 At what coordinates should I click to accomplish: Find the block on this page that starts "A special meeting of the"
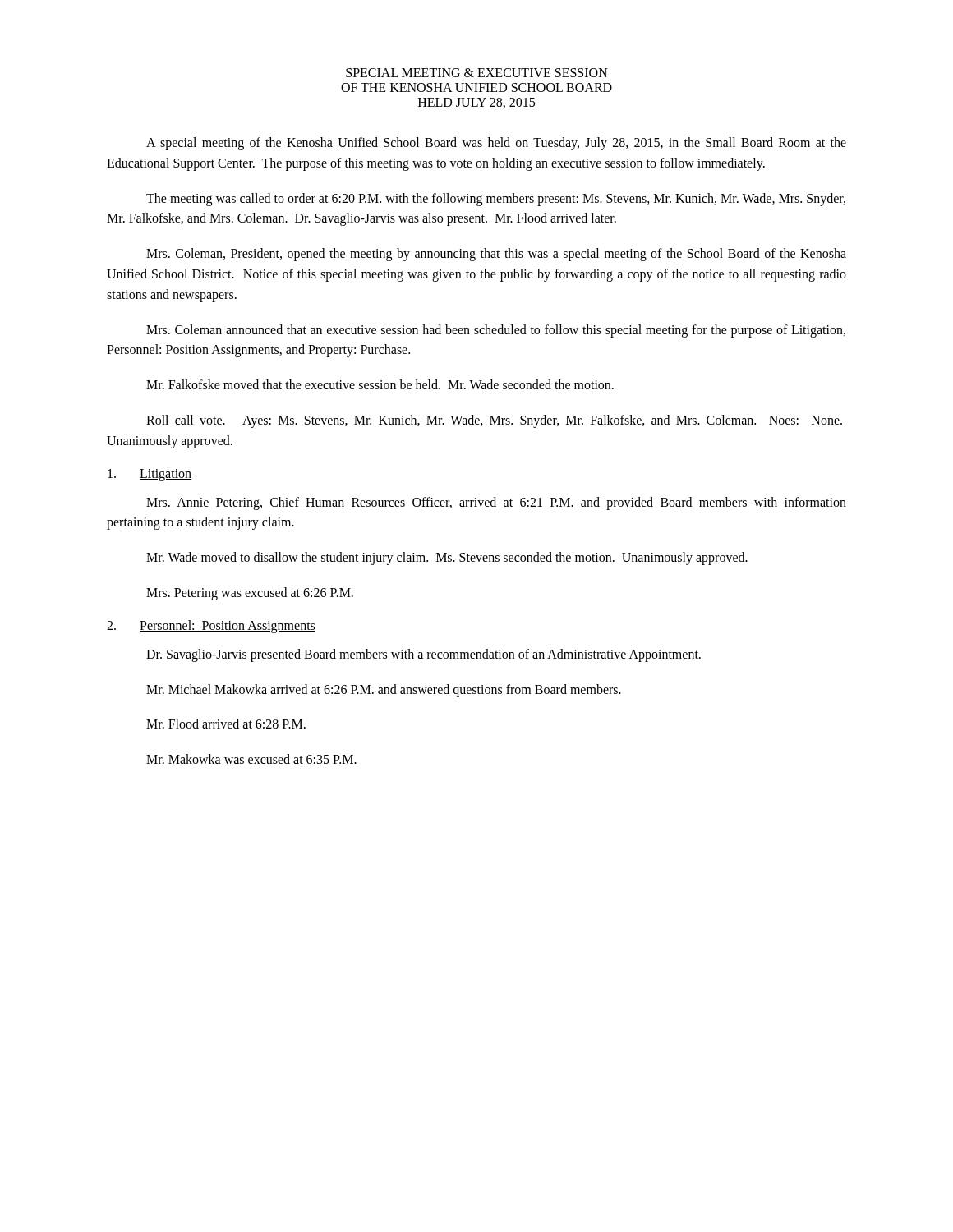[x=476, y=153]
